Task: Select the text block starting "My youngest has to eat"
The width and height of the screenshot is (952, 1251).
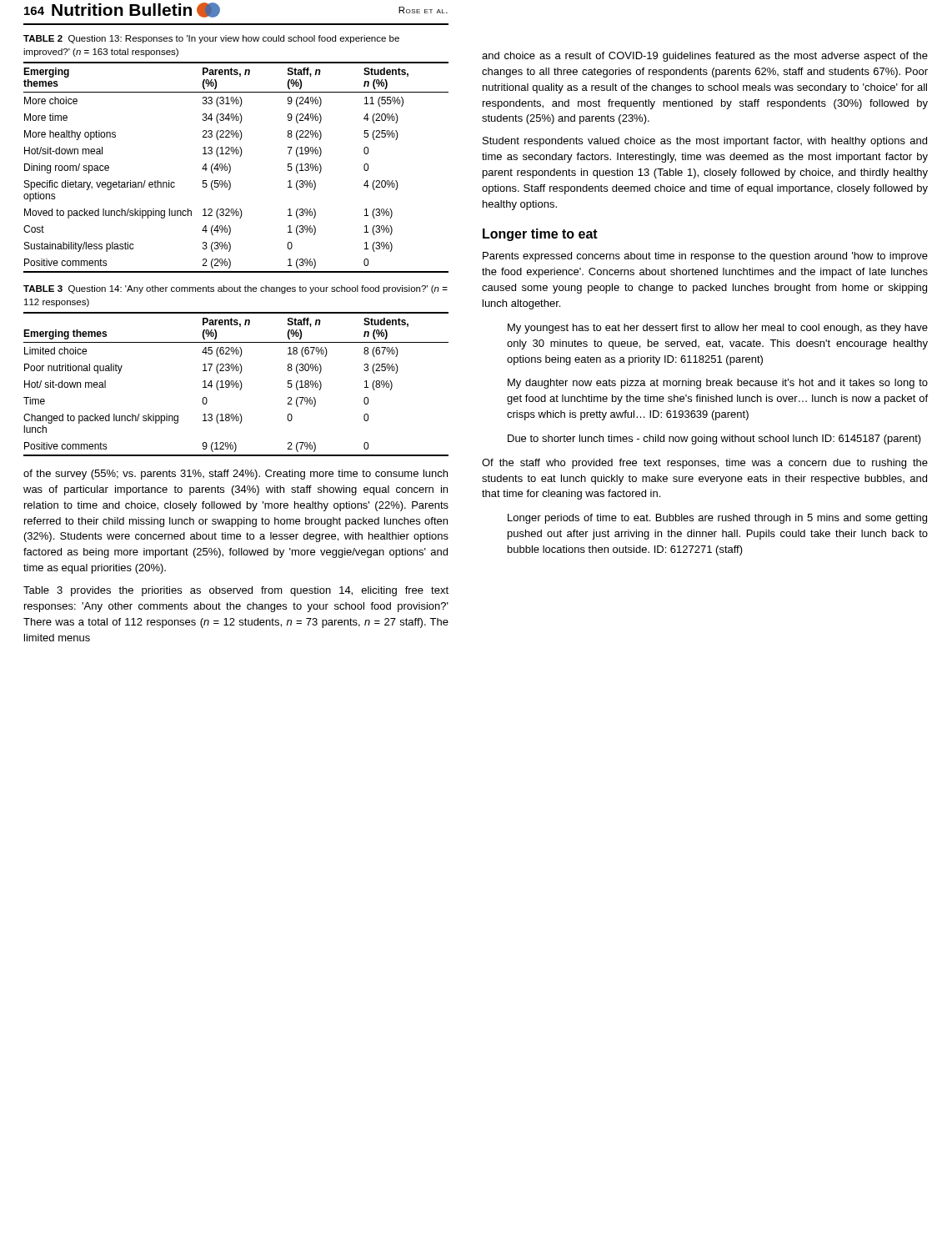Action: coord(717,343)
